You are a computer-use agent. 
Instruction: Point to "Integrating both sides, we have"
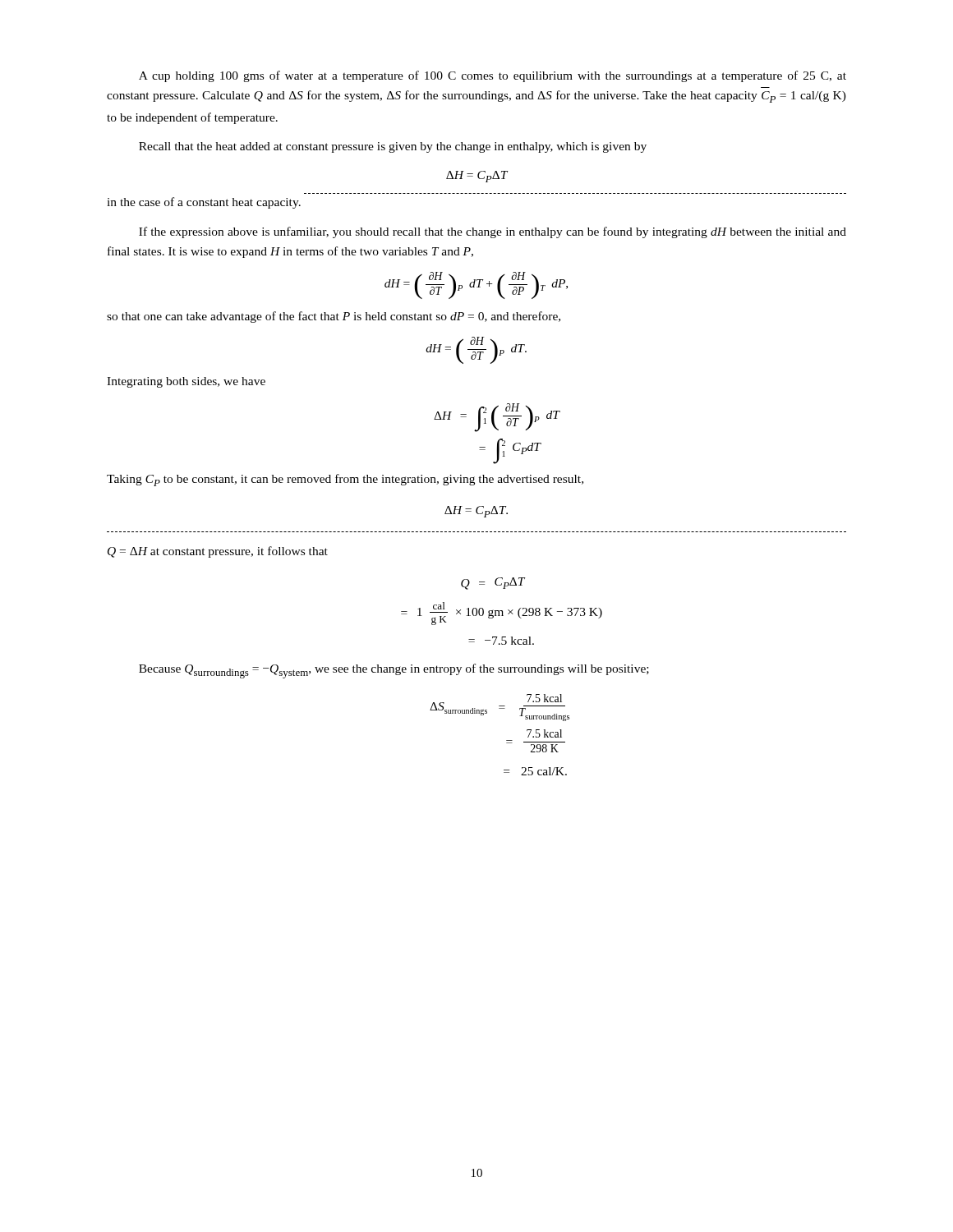coord(186,382)
